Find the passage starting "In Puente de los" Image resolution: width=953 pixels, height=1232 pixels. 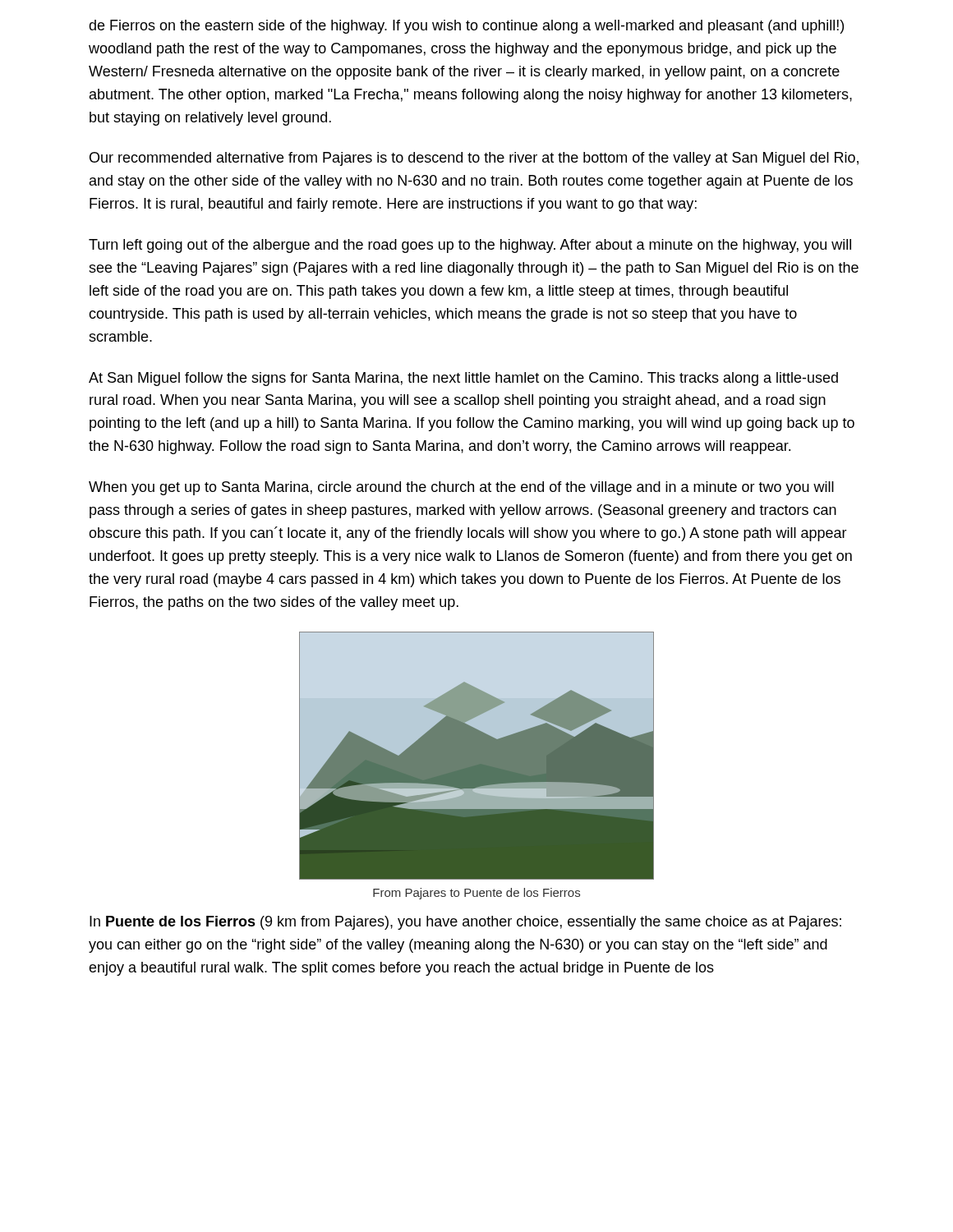(466, 945)
